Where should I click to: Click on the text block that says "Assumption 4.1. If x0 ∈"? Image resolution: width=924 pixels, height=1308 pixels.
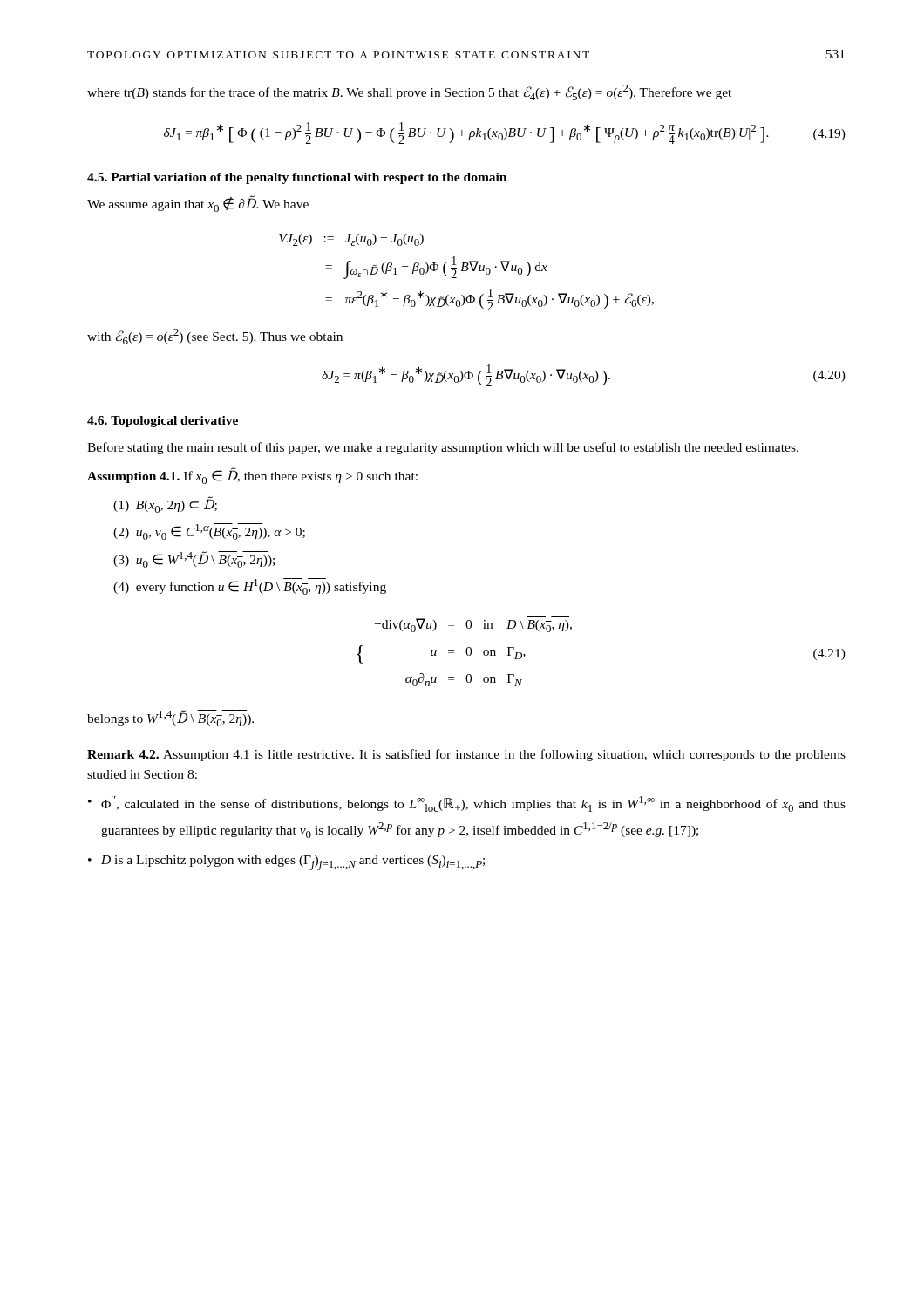coord(253,478)
